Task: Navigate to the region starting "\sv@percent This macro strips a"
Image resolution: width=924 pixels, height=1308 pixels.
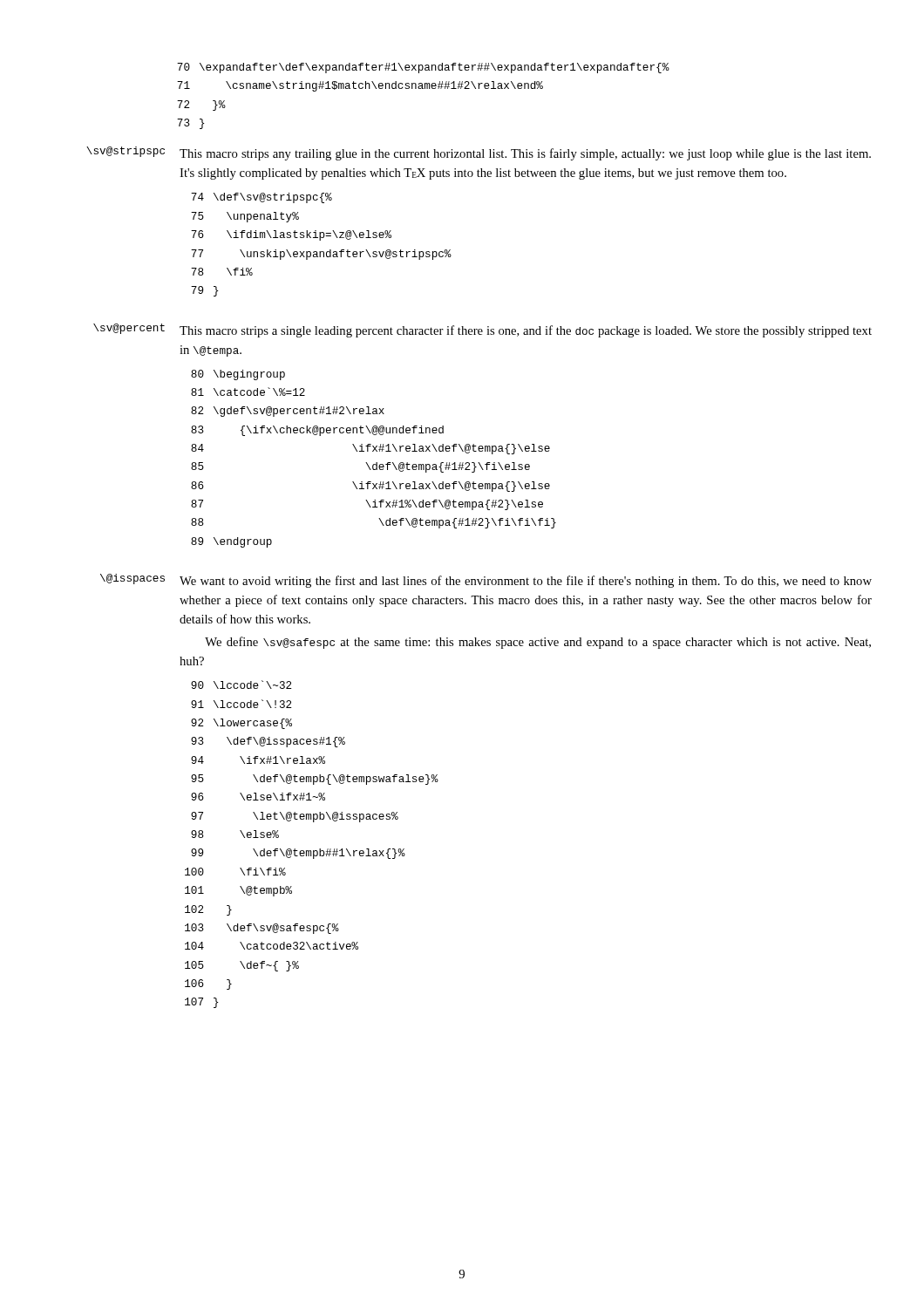Action: (x=462, y=440)
